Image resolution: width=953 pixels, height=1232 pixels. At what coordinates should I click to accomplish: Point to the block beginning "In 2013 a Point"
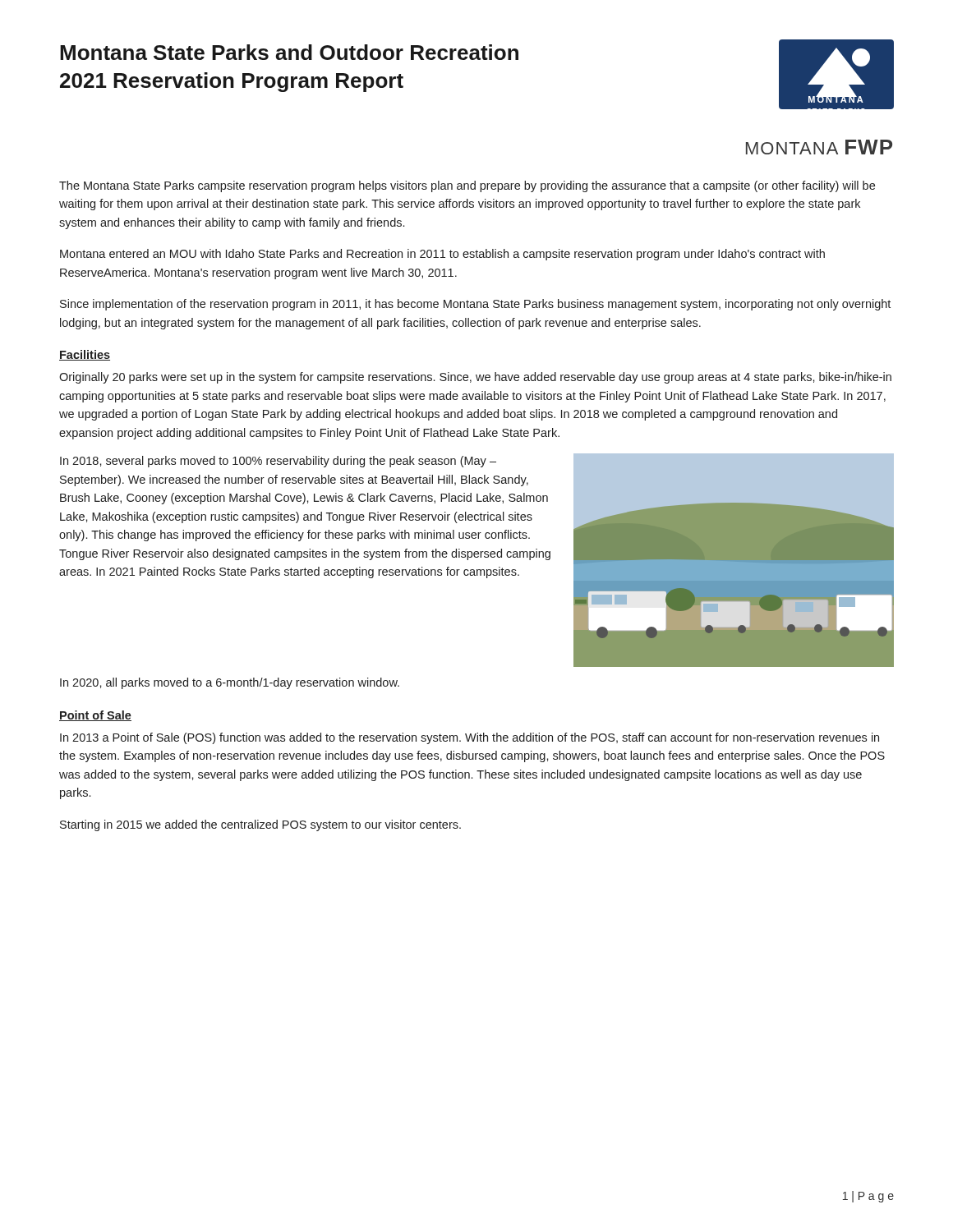[472, 765]
